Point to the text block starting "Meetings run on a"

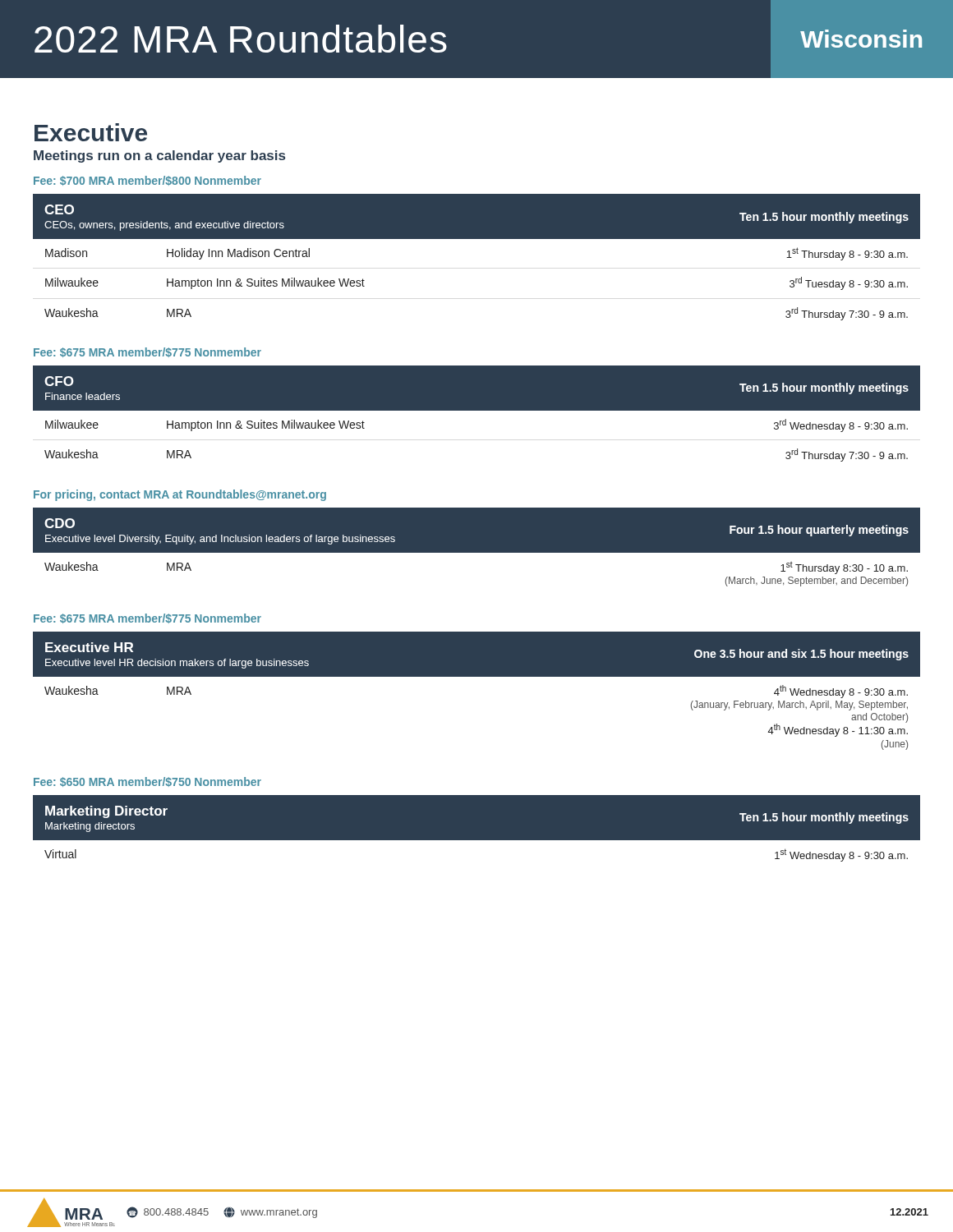click(x=159, y=156)
